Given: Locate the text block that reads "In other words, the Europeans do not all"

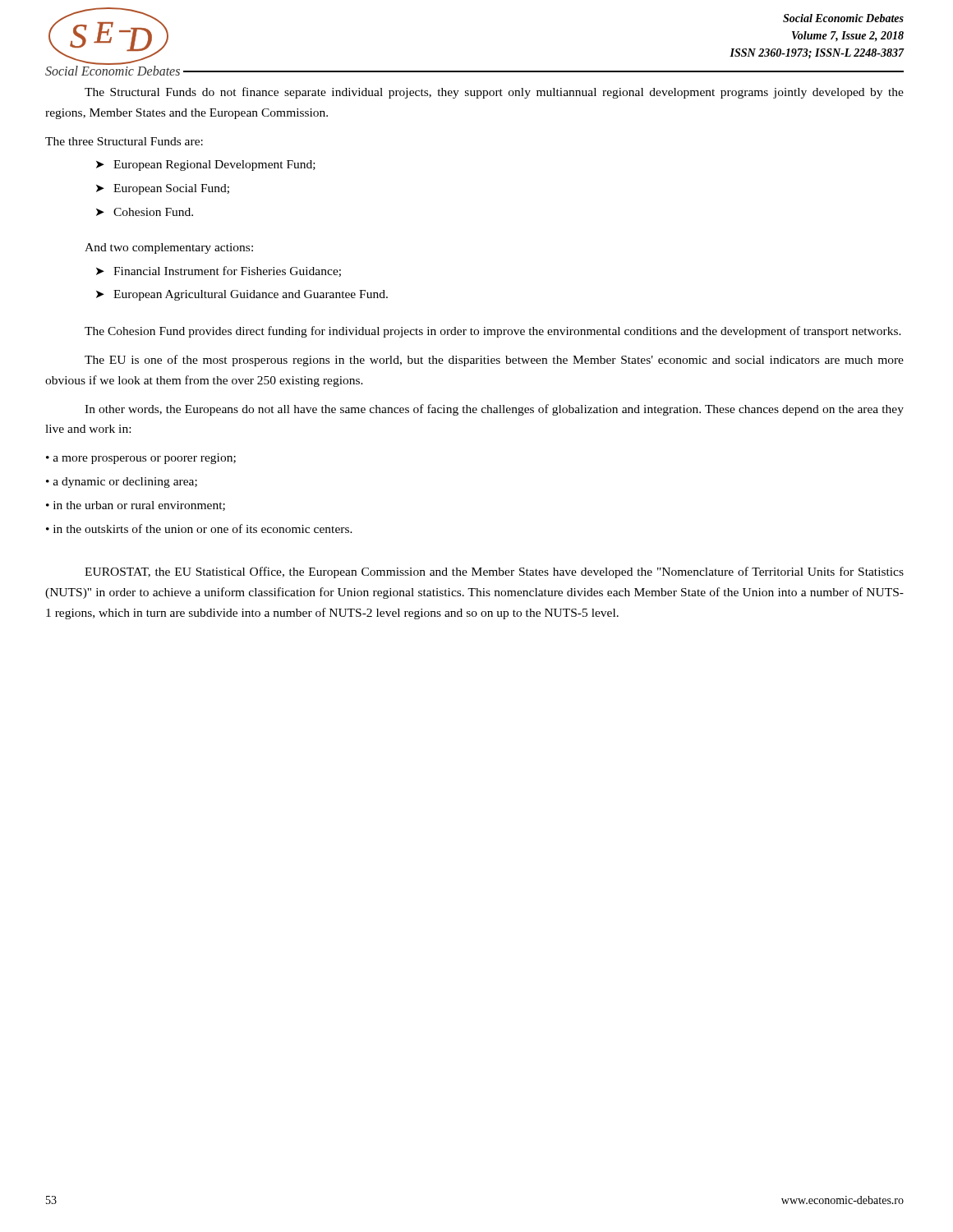Looking at the screenshot, I should pos(474,419).
